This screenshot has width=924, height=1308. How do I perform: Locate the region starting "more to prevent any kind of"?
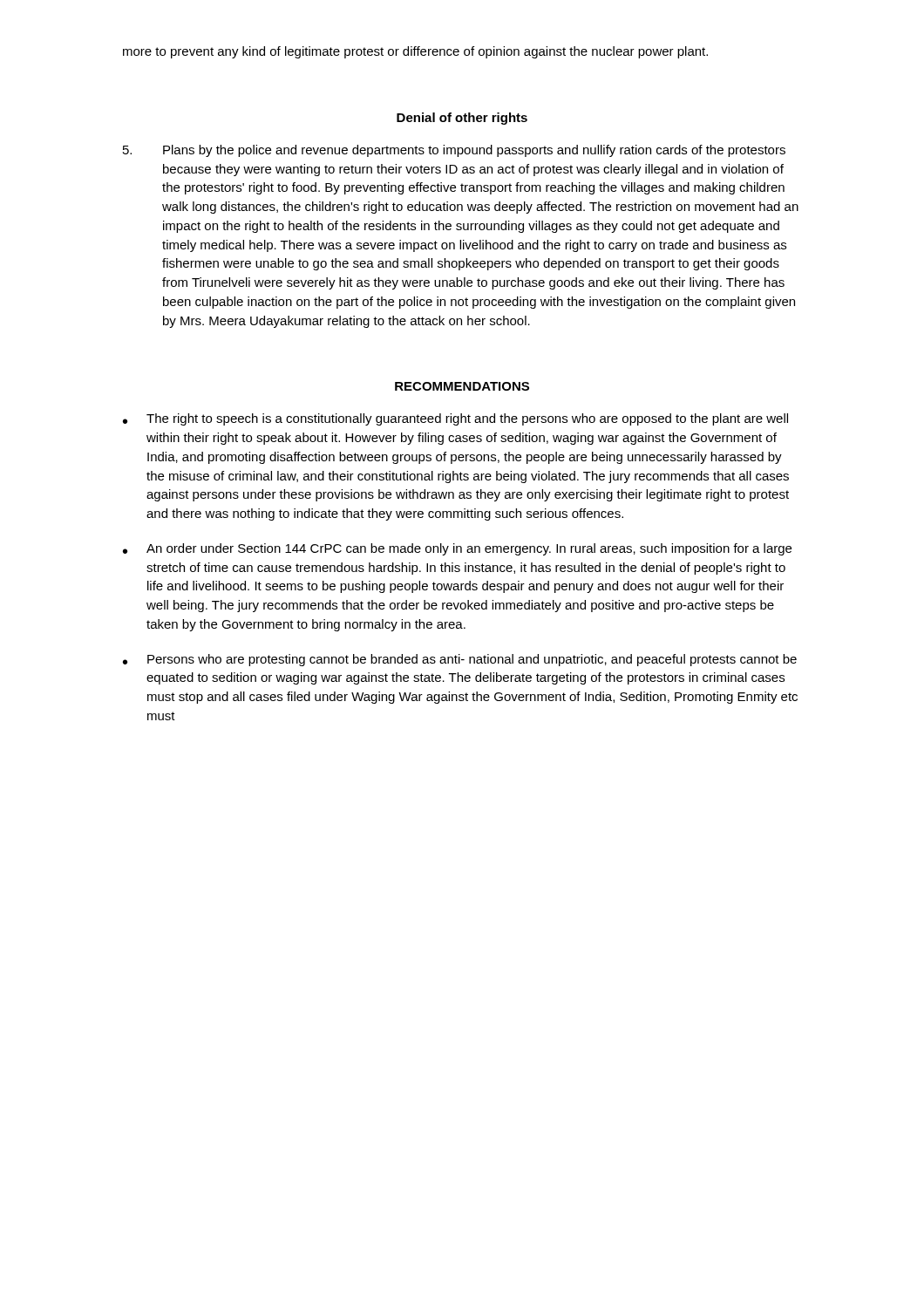point(416,51)
